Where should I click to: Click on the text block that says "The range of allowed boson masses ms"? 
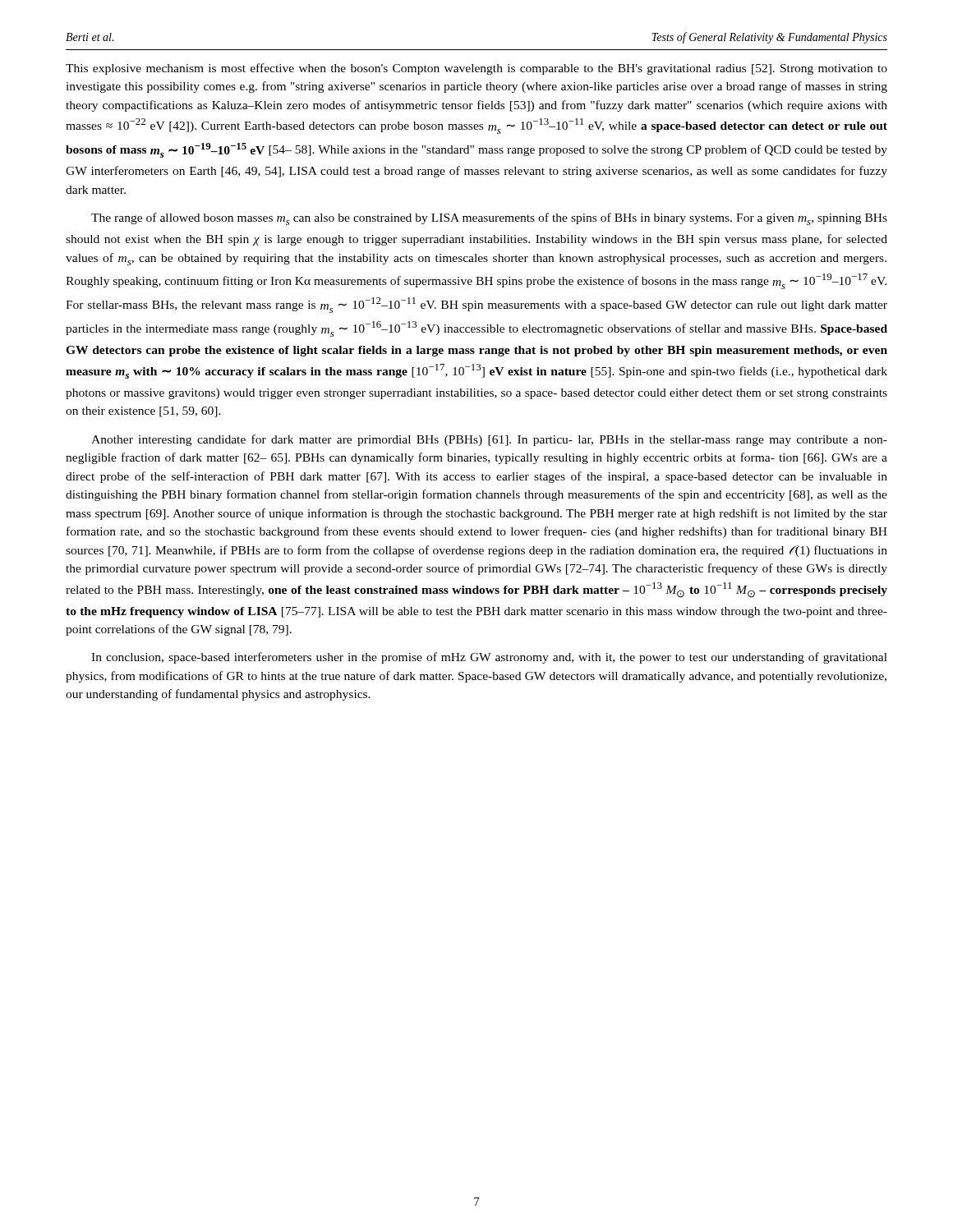(x=476, y=314)
